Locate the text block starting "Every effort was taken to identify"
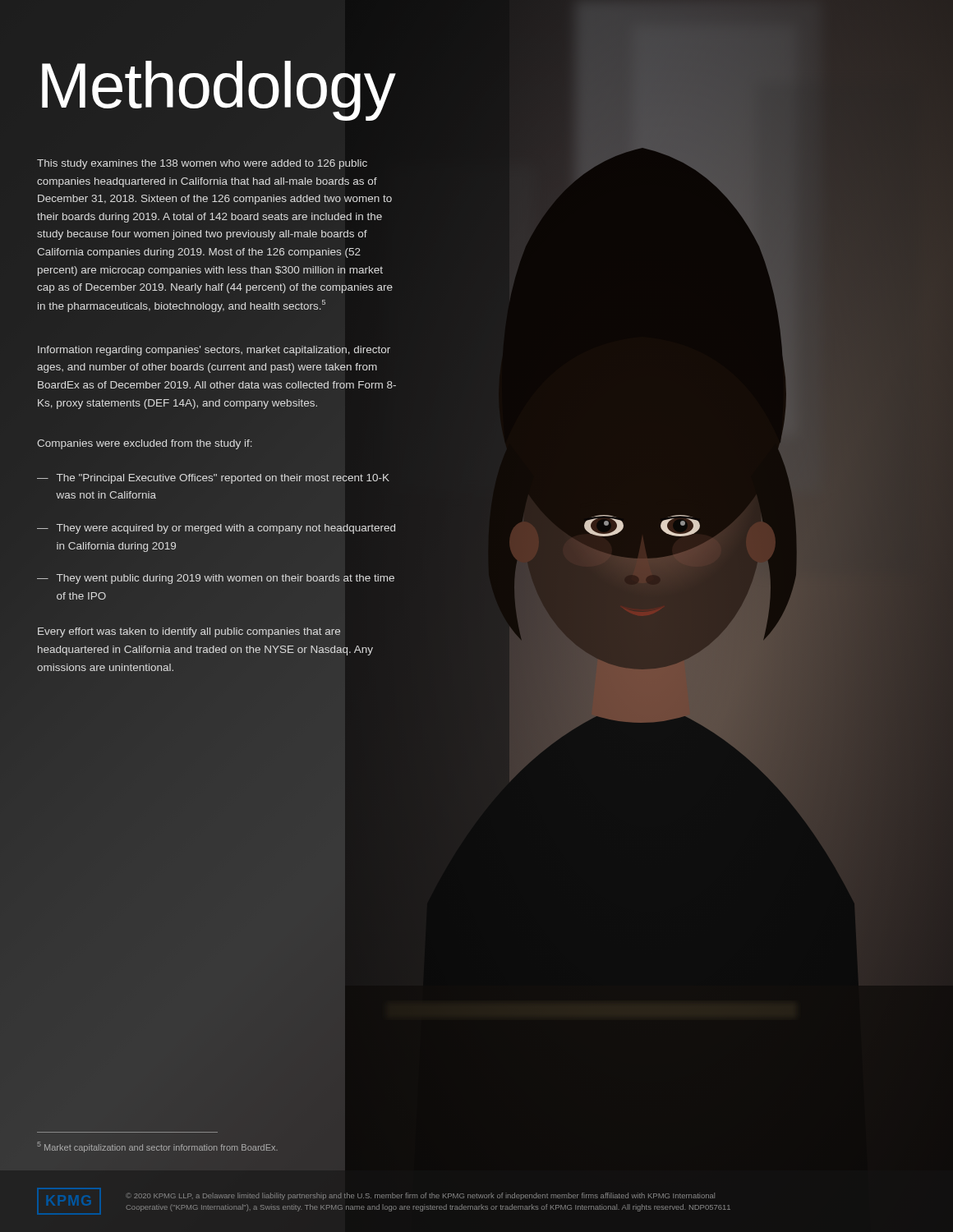The width and height of the screenshot is (953, 1232). pos(205,649)
